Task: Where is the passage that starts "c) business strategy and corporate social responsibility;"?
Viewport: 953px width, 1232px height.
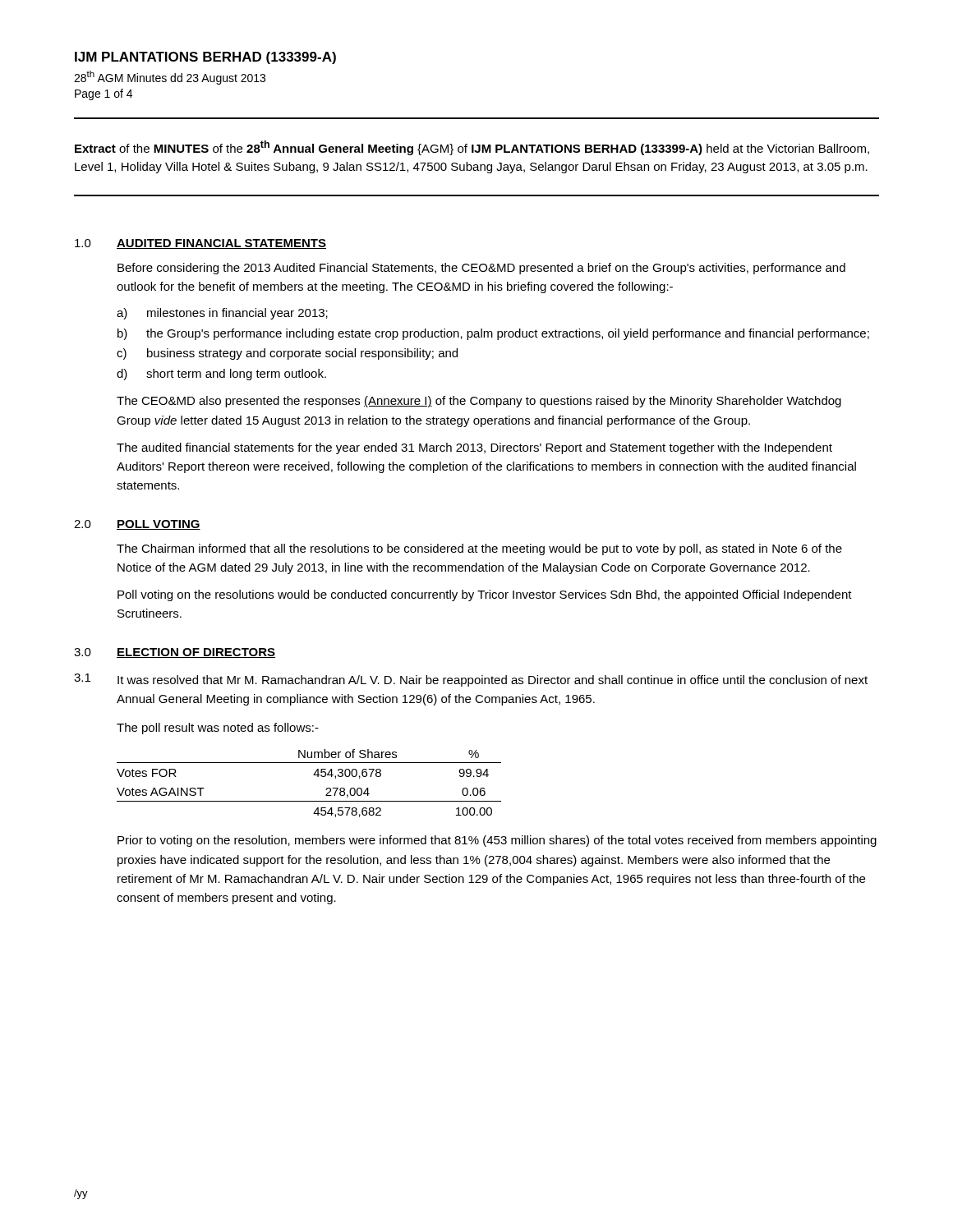Action: [x=287, y=354]
